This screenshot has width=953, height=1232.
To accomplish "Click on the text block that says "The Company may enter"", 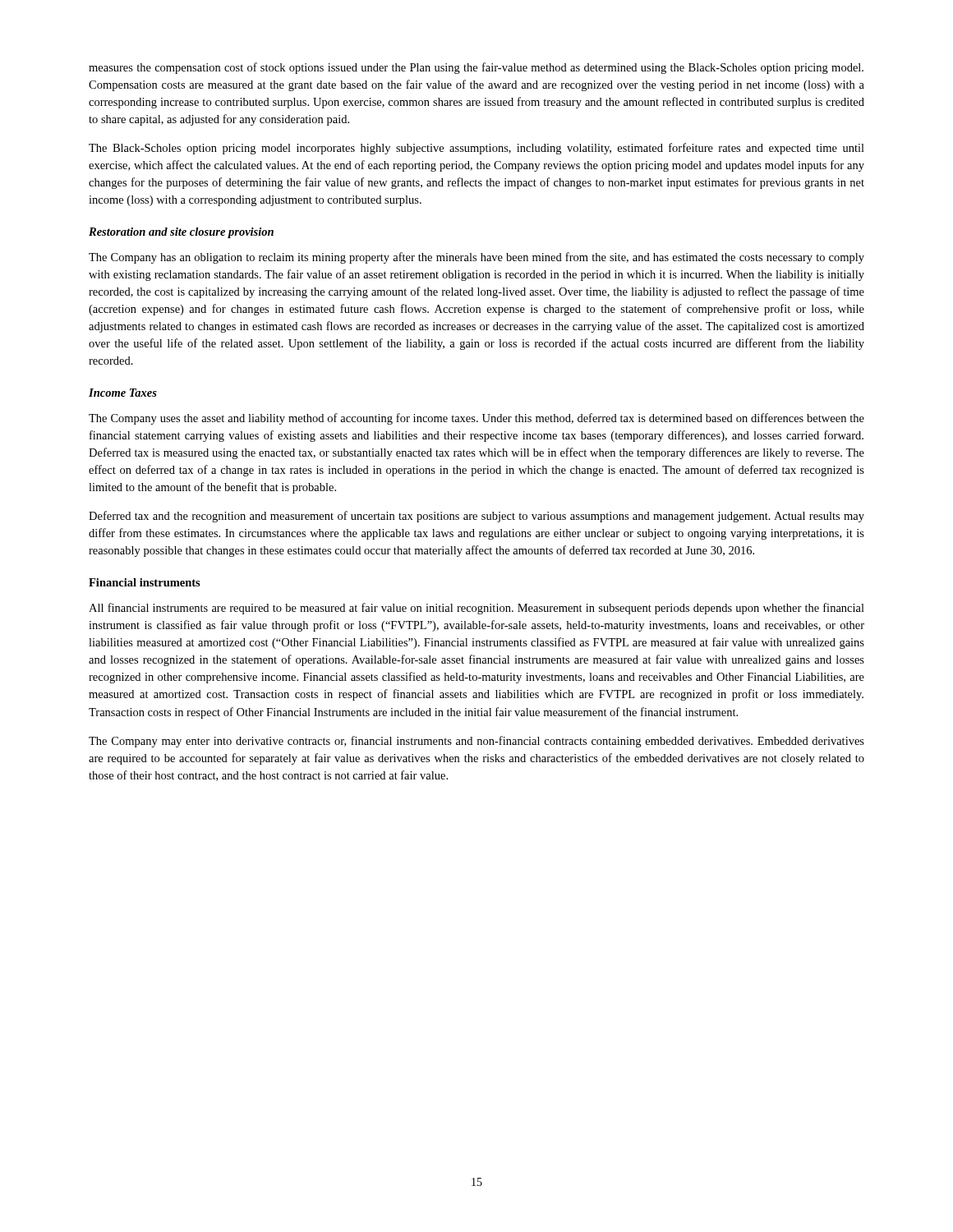I will (x=476, y=758).
